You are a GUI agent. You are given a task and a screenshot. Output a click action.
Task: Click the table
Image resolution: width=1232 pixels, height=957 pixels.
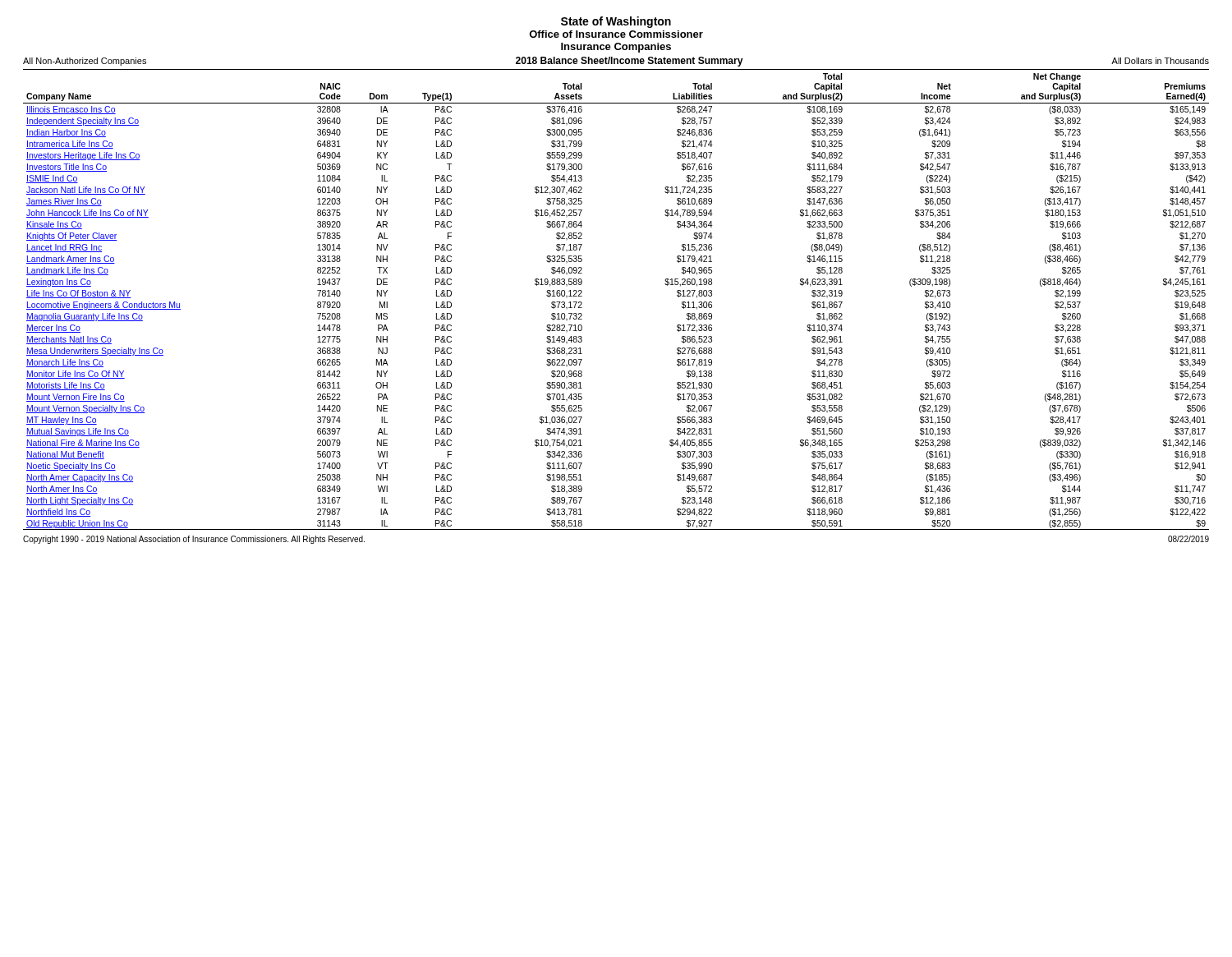coord(616,299)
